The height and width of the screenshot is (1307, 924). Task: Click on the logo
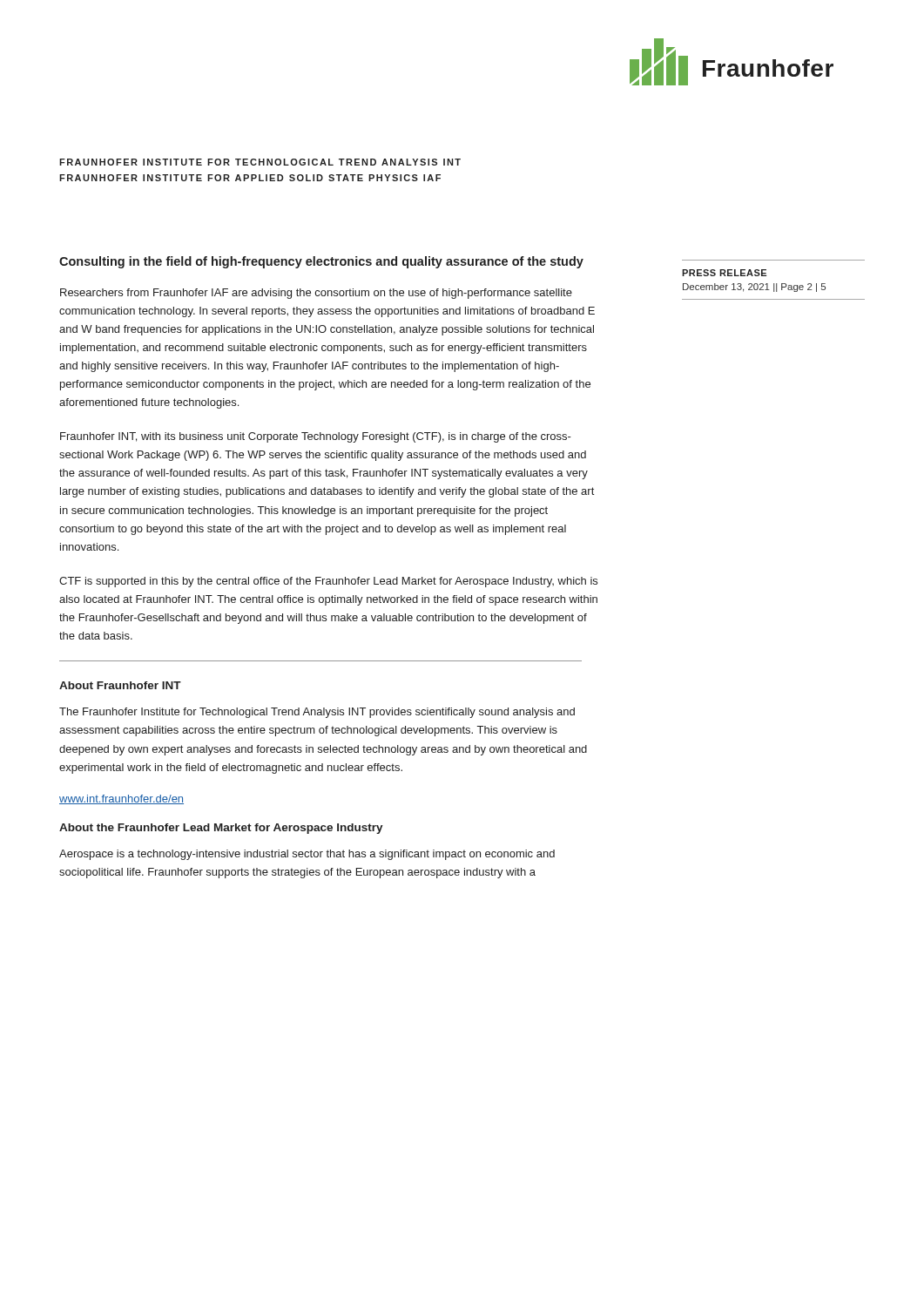[747, 65]
